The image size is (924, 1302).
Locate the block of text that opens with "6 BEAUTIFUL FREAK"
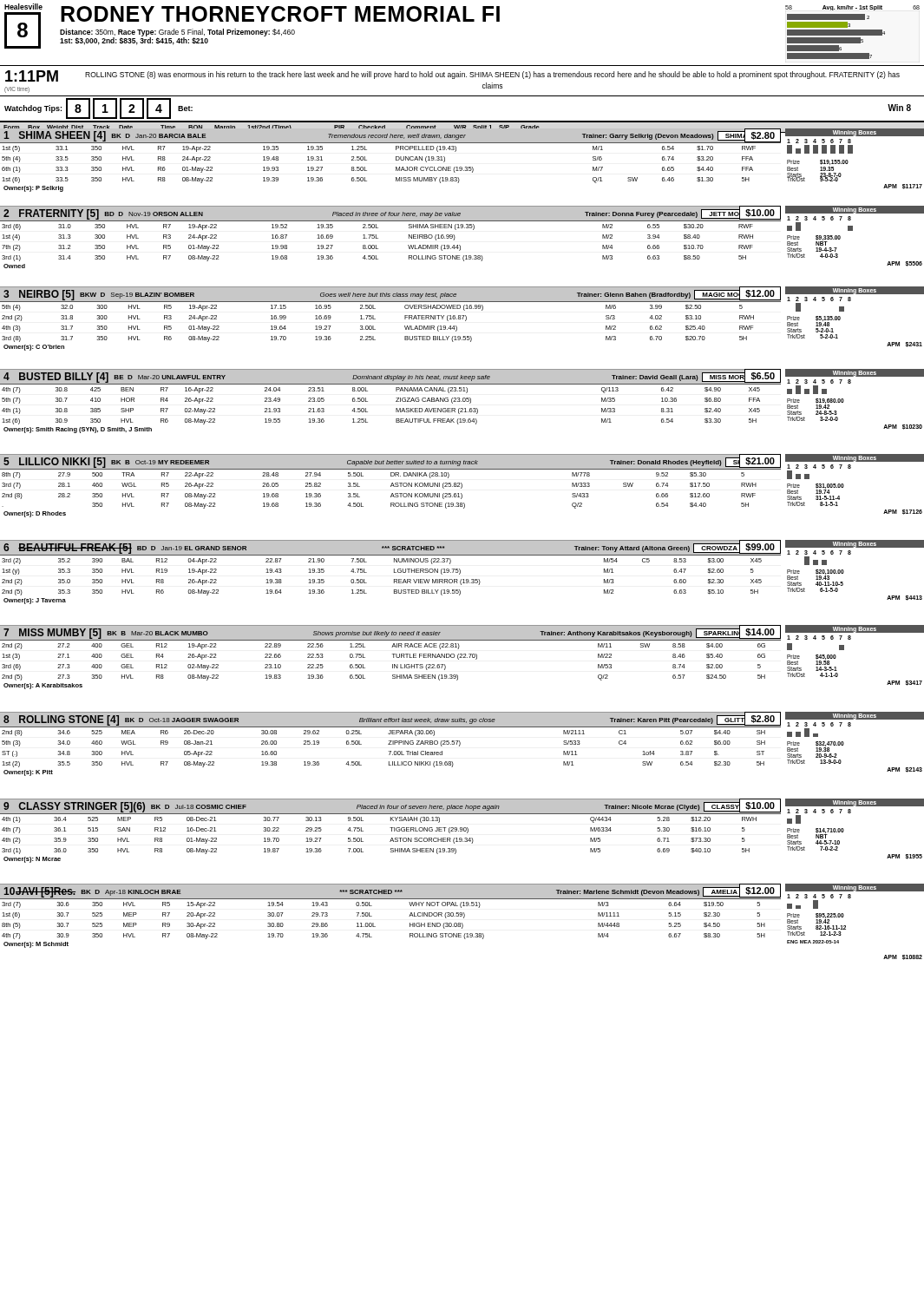click(390, 572)
